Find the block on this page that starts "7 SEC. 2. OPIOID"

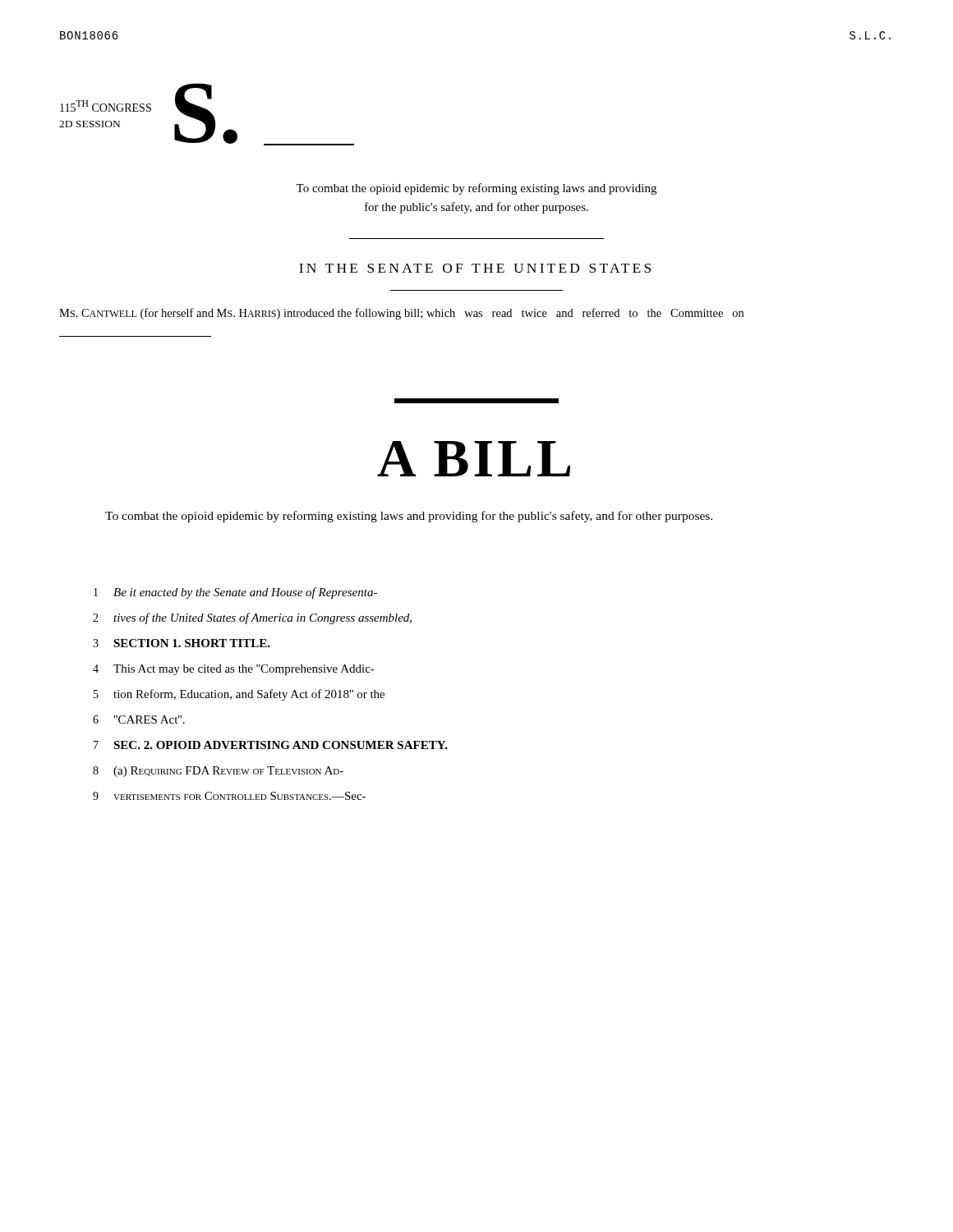[x=253, y=745]
